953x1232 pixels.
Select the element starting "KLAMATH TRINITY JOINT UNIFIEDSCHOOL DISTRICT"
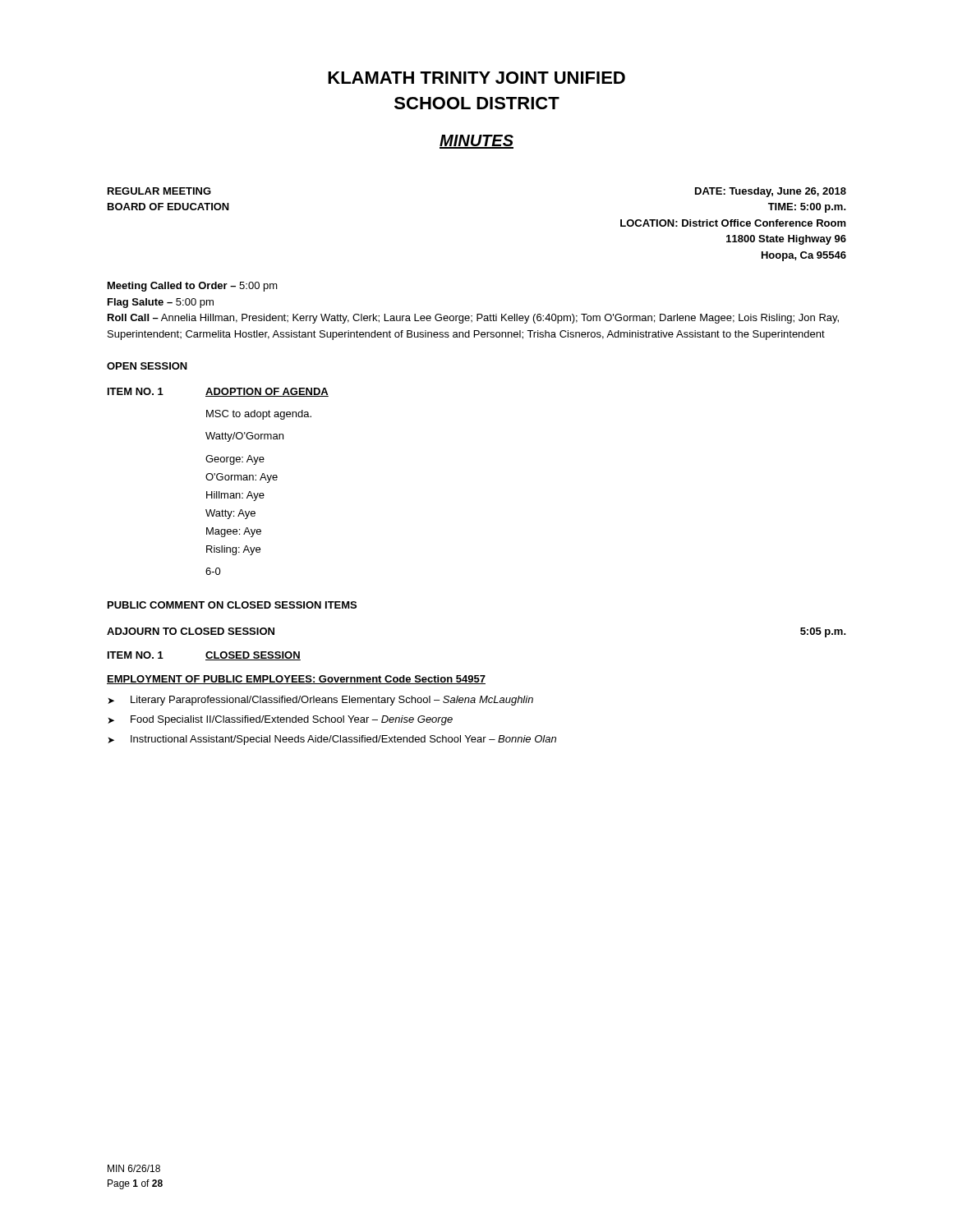(x=476, y=91)
